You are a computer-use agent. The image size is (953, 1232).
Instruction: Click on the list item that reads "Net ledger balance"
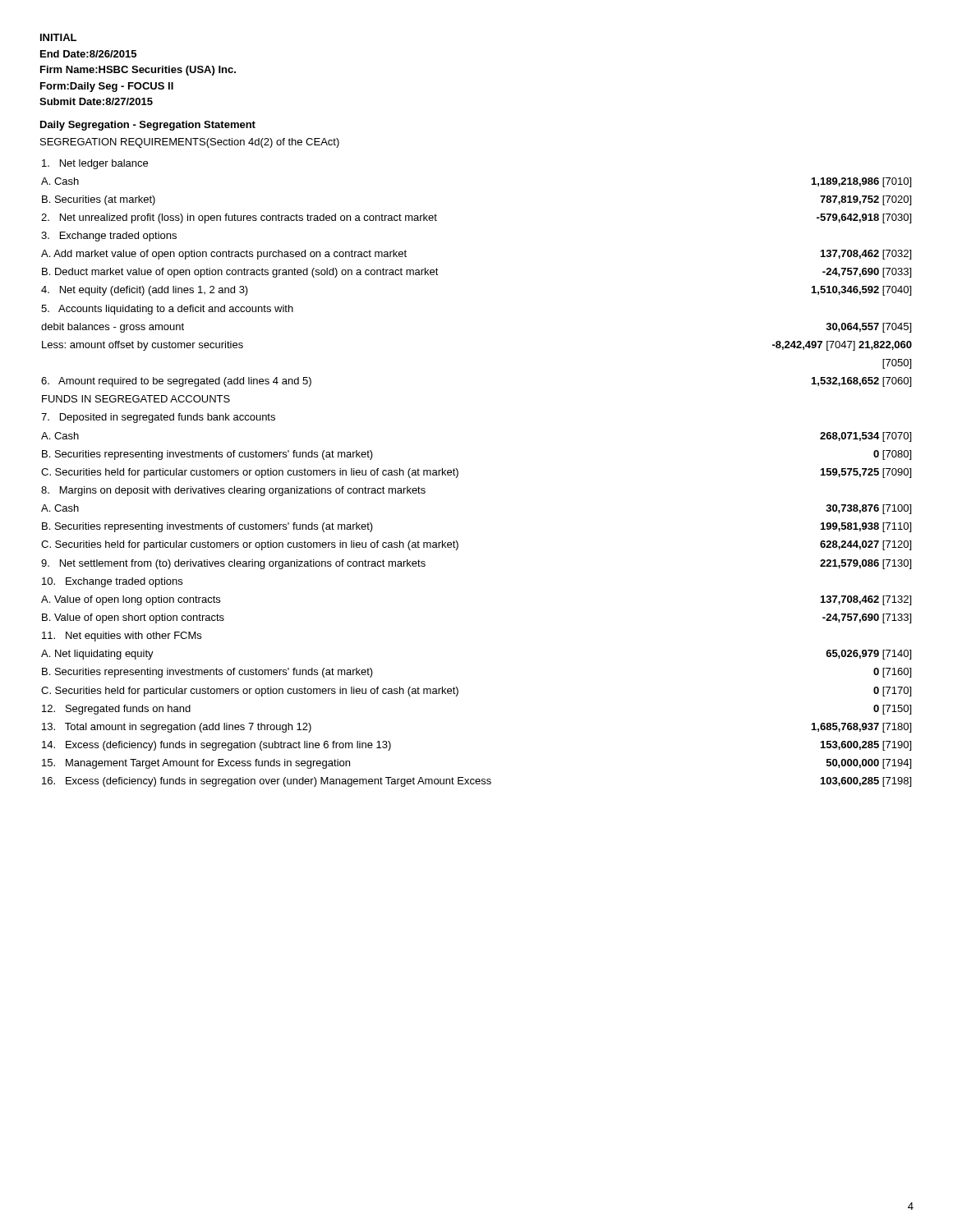pyautogui.click(x=95, y=163)
